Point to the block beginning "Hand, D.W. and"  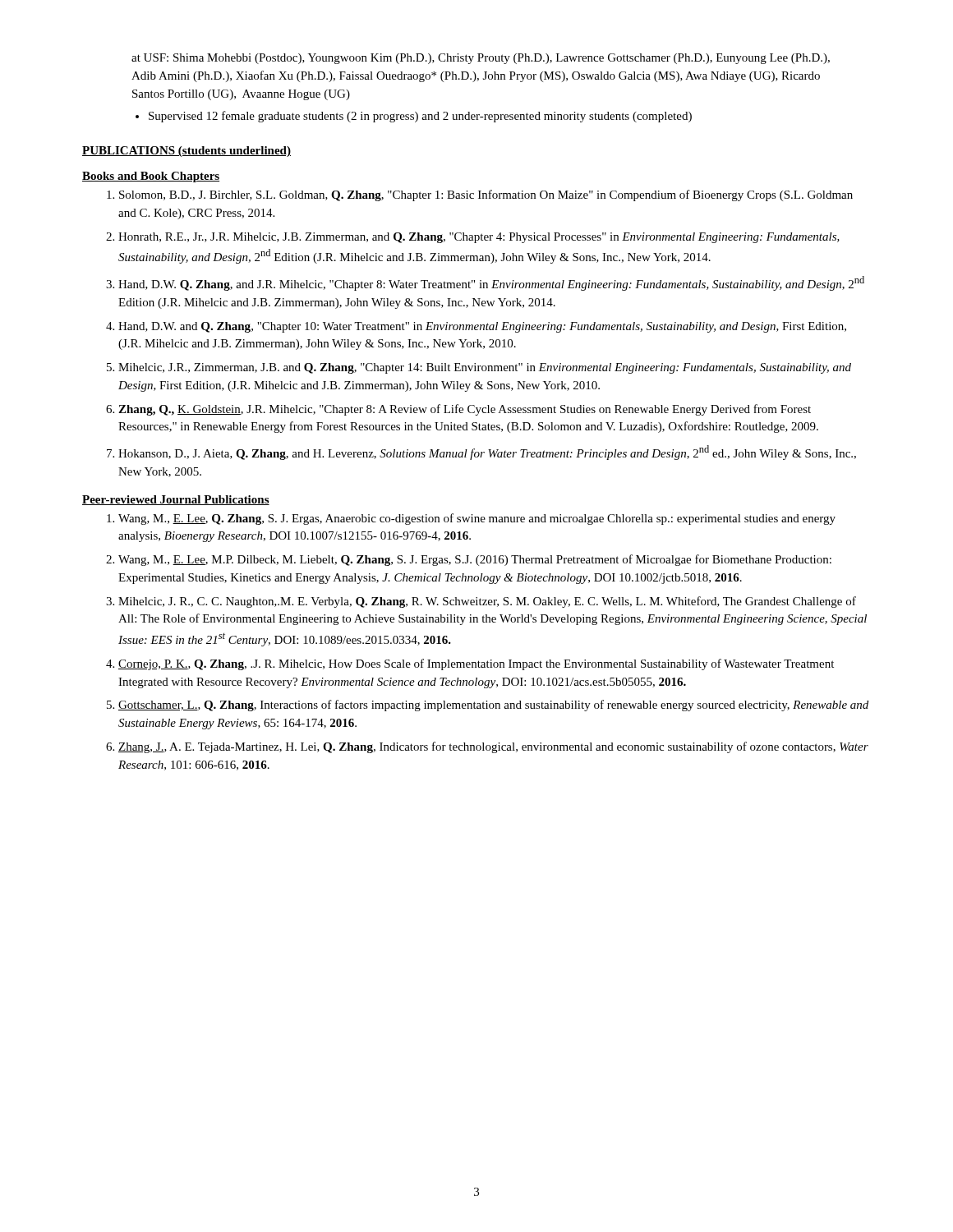483,335
